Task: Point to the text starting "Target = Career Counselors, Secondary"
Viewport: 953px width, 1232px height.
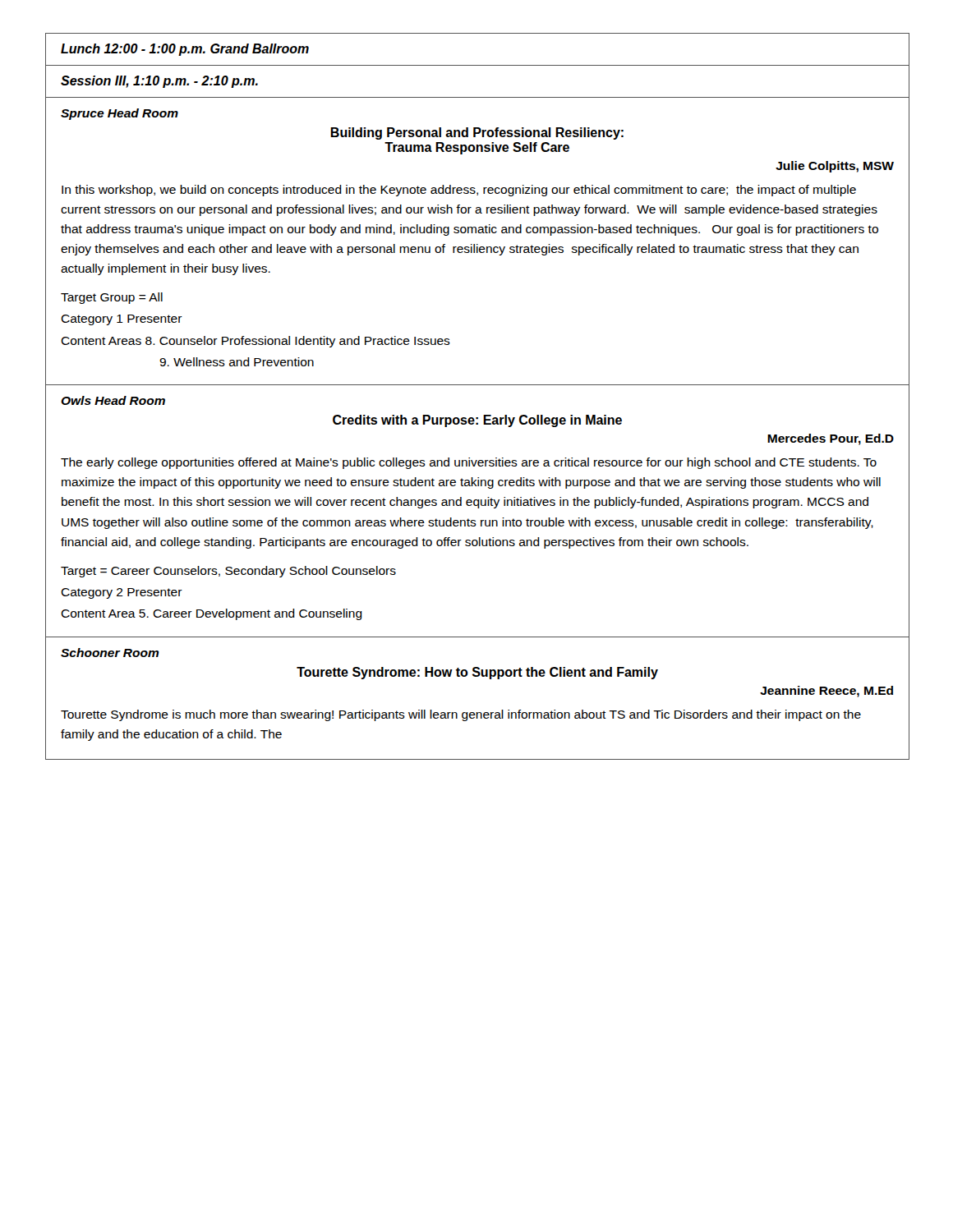Action: 228,572
